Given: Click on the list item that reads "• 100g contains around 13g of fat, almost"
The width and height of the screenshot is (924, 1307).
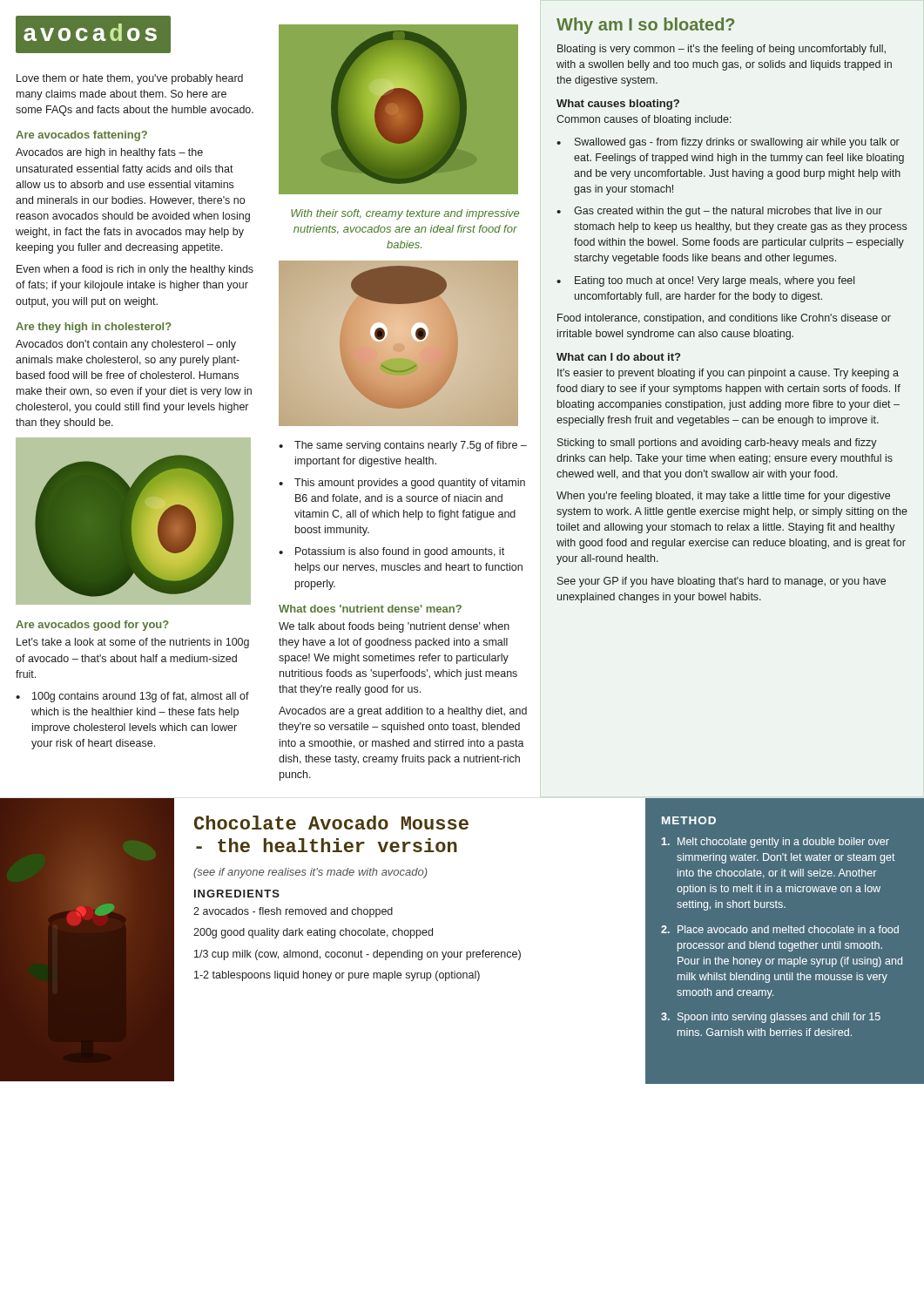Looking at the screenshot, I should pyautogui.click(x=135, y=720).
